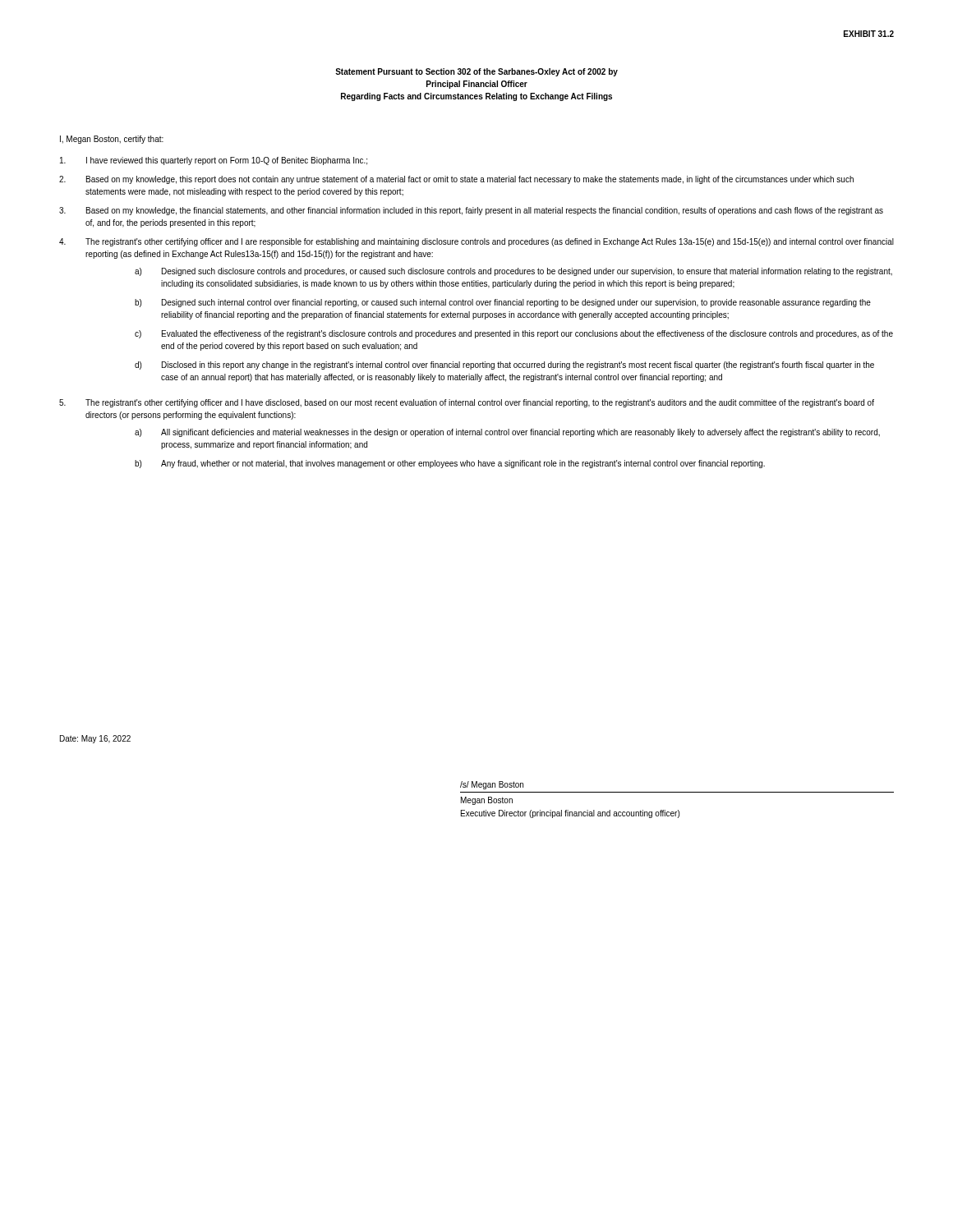
Task: Select the element starting "I, Megan Boston, certify that:"
Action: click(111, 139)
